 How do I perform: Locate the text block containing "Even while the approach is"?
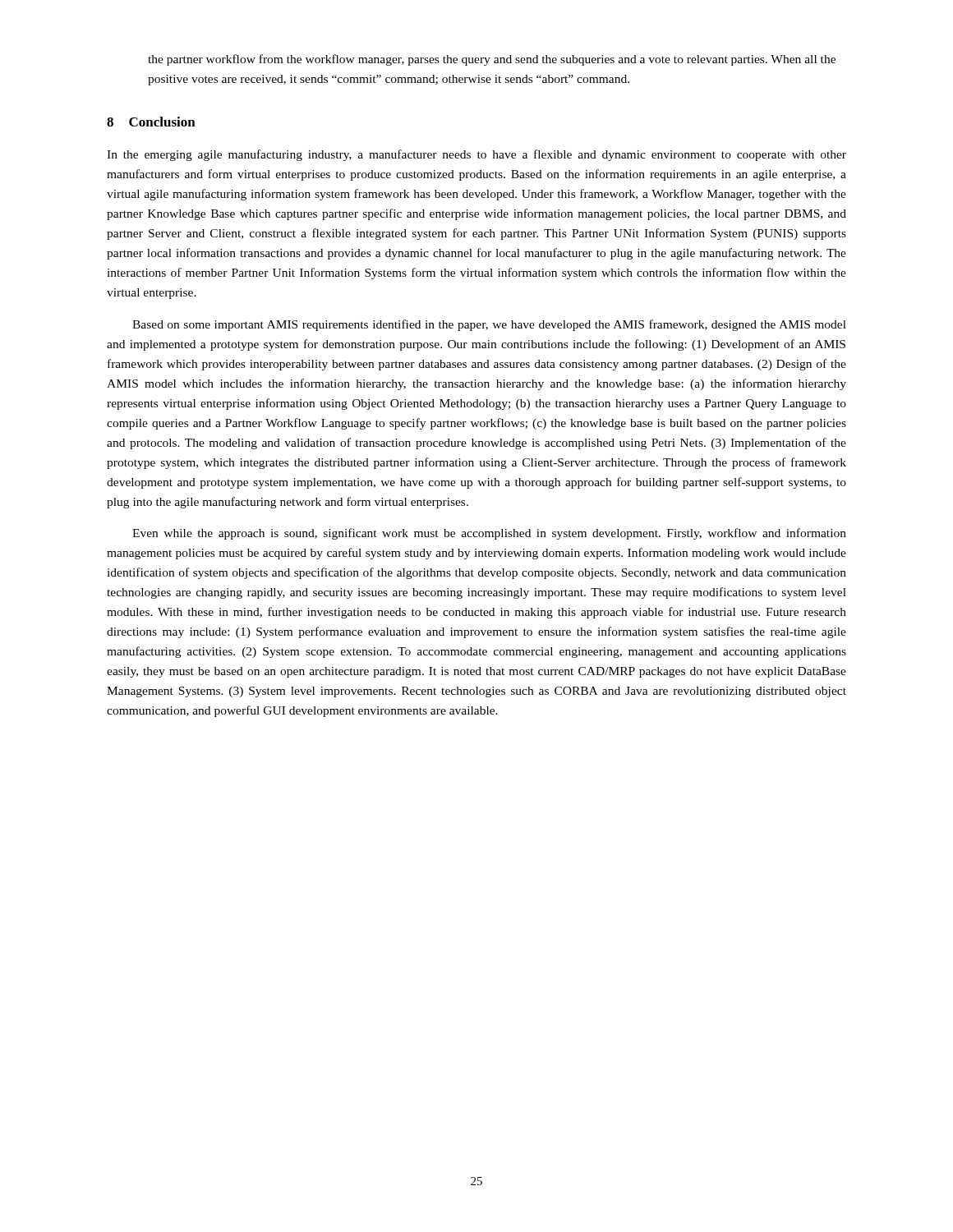[476, 621]
